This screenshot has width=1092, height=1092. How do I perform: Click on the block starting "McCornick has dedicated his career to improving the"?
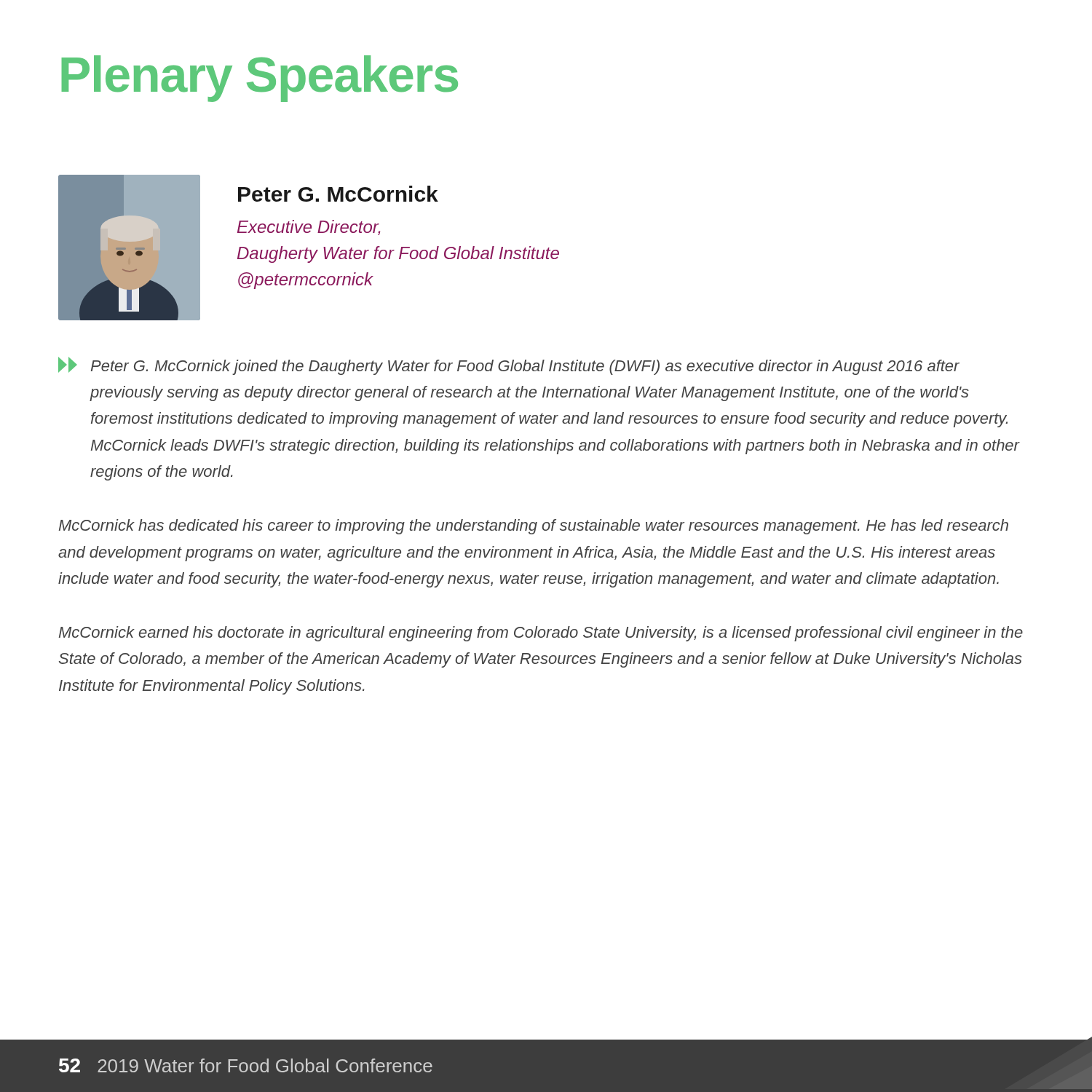(534, 552)
